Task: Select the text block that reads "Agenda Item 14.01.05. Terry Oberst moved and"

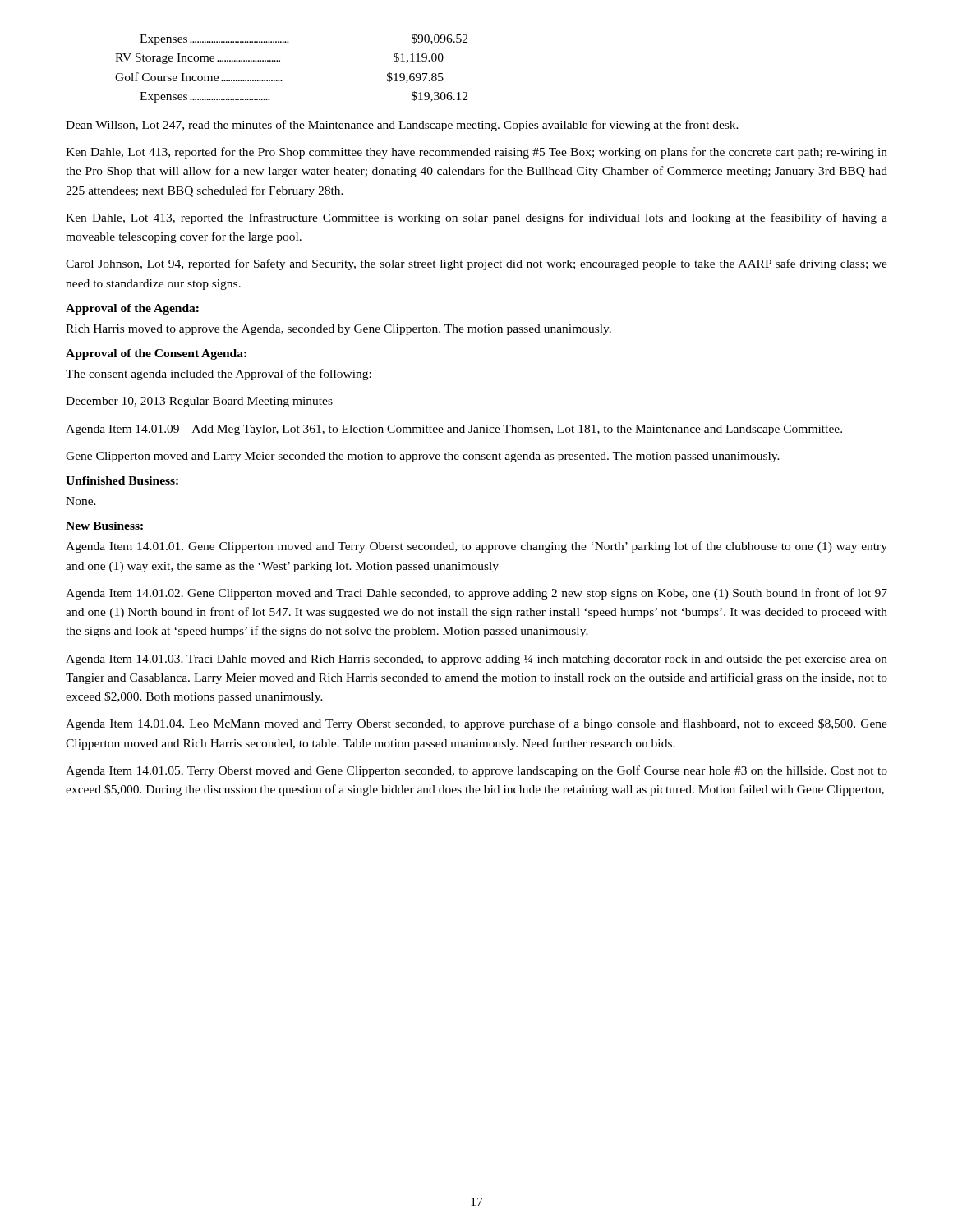Action: point(476,779)
